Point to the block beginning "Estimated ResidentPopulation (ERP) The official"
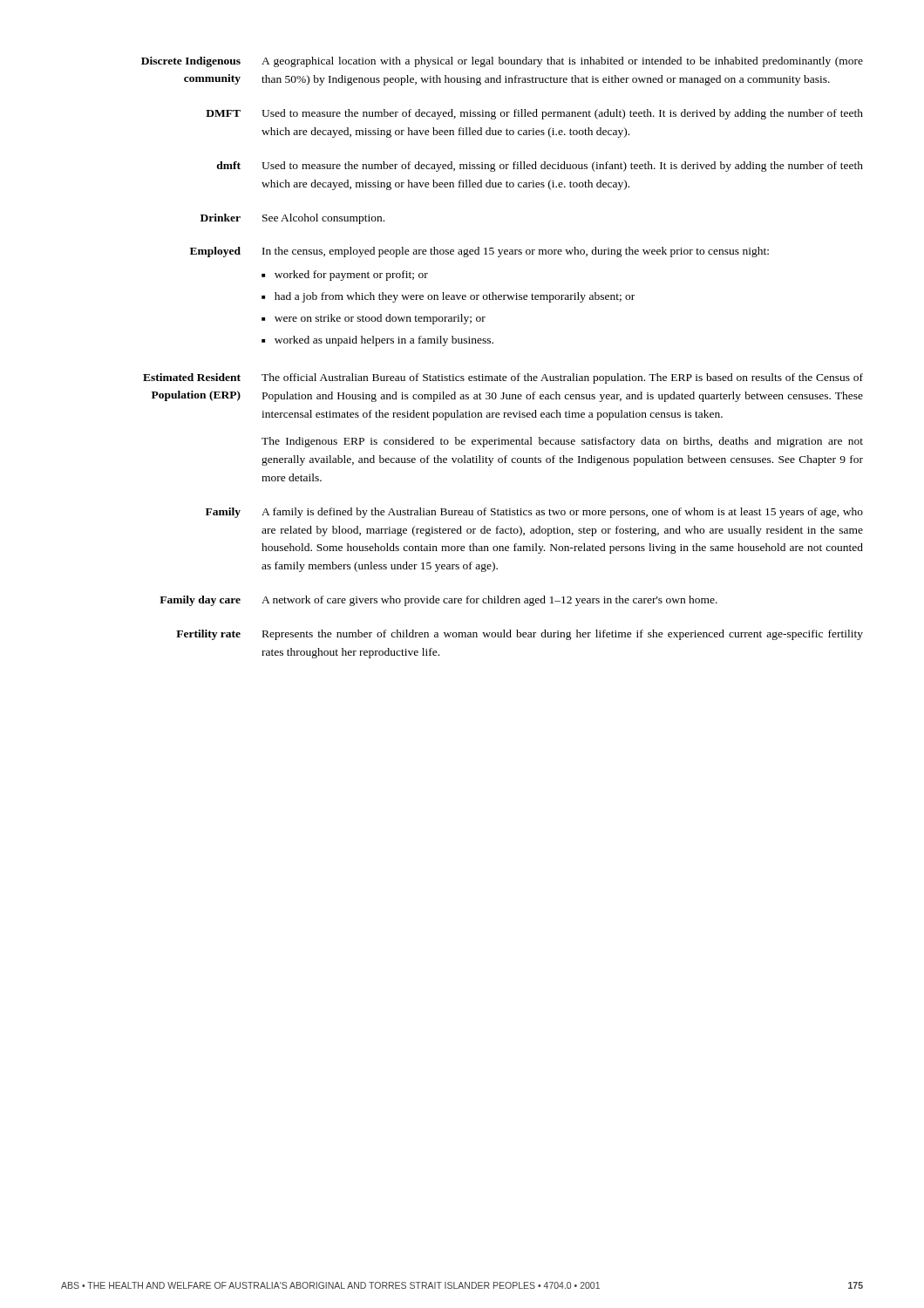 (x=462, y=428)
